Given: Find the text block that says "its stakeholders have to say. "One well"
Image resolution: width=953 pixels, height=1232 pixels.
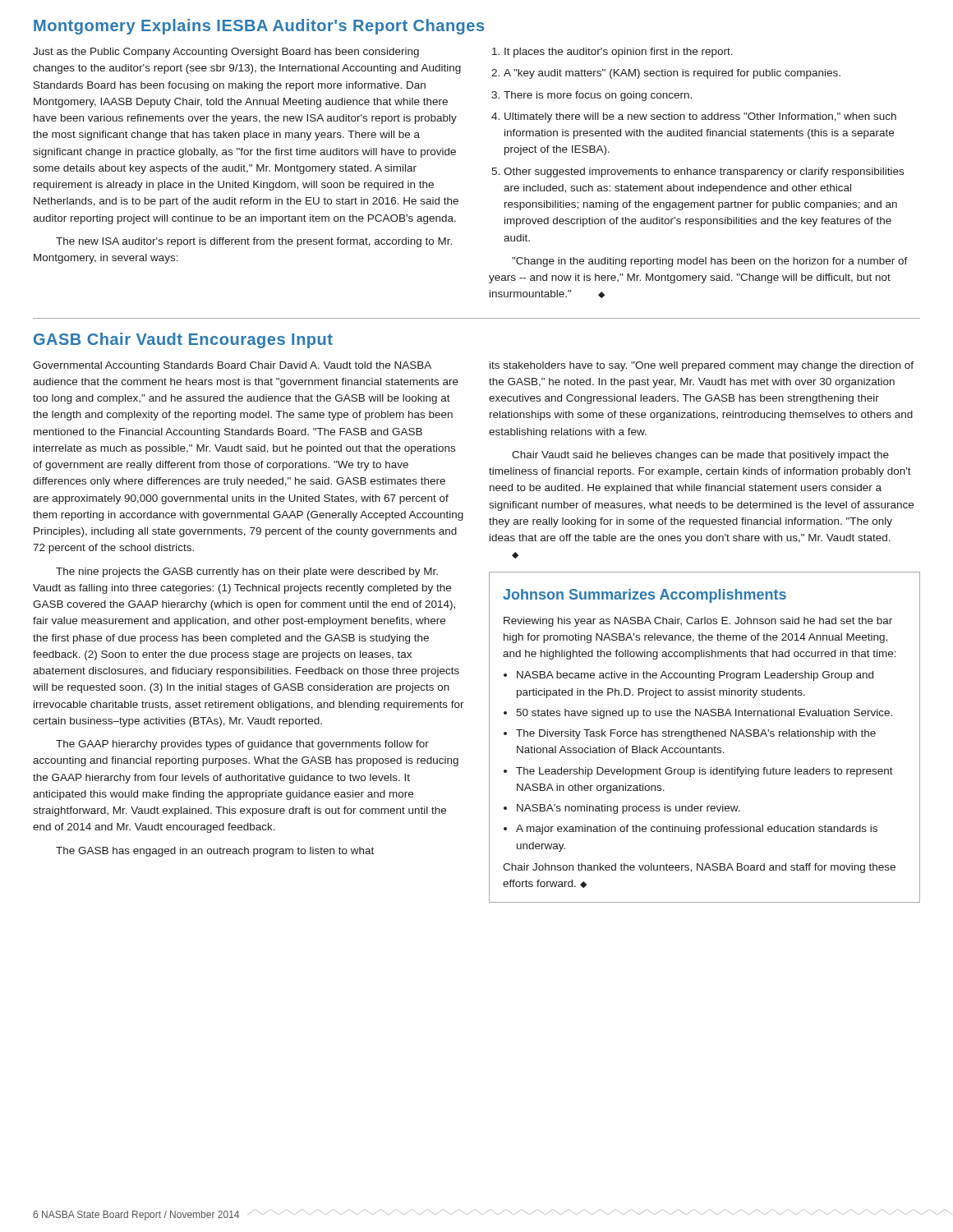Looking at the screenshot, I should (704, 460).
